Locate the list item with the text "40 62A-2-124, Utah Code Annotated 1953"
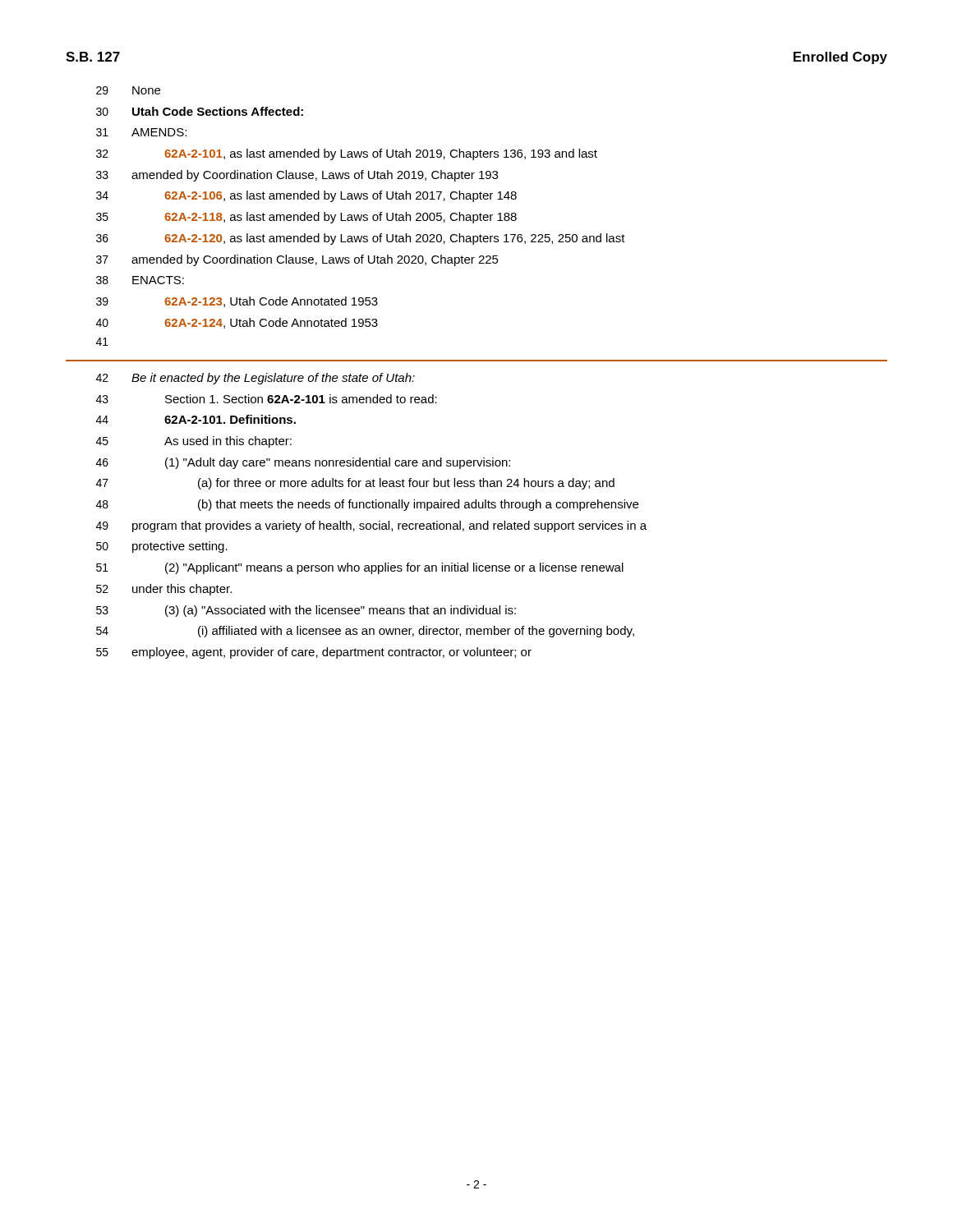The height and width of the screenshot is (1232, 953). click(x=237, y=323)
